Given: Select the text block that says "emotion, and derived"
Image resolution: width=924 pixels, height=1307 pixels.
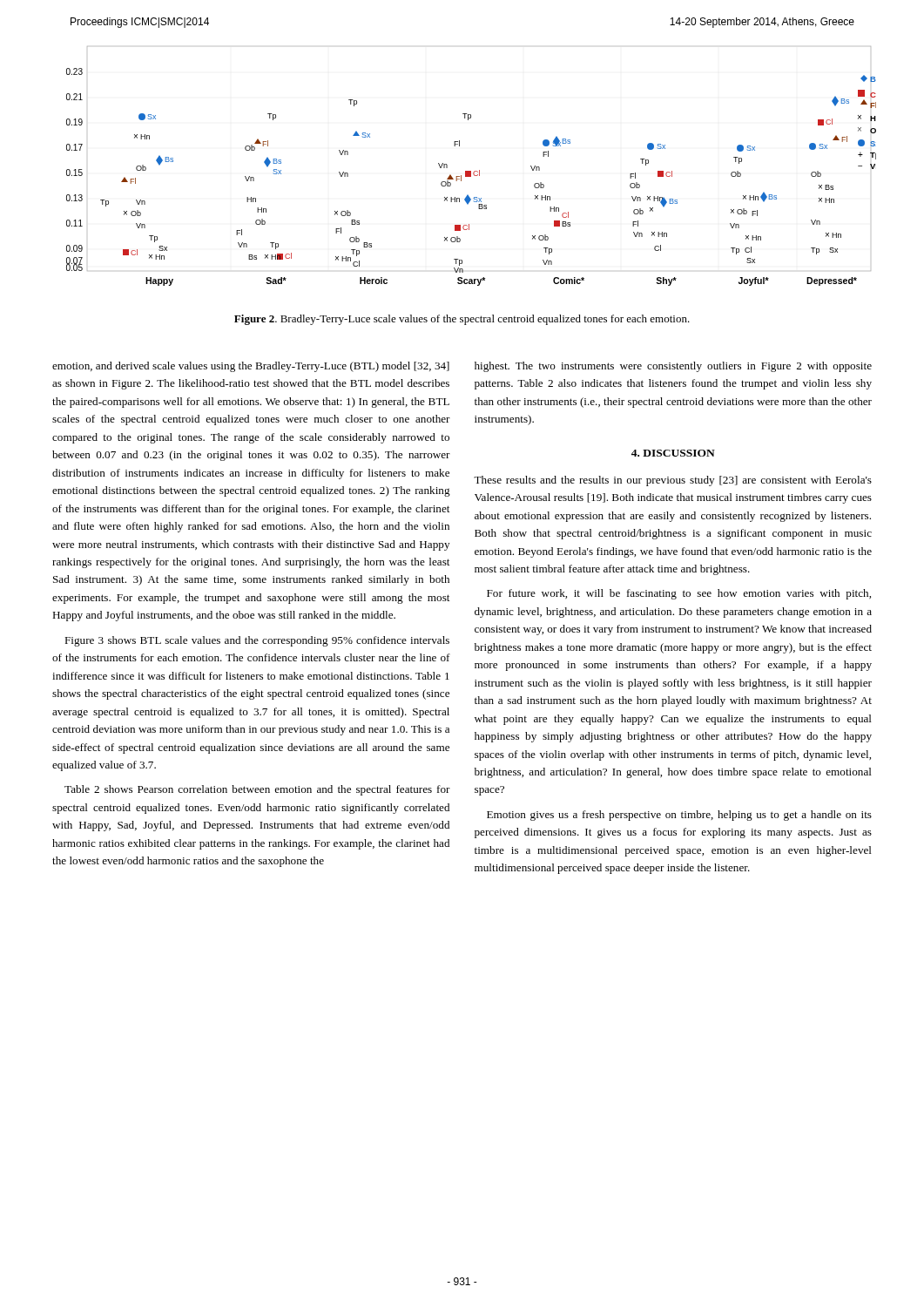Looking at the screenshot, I should click(x=251, y=614).
